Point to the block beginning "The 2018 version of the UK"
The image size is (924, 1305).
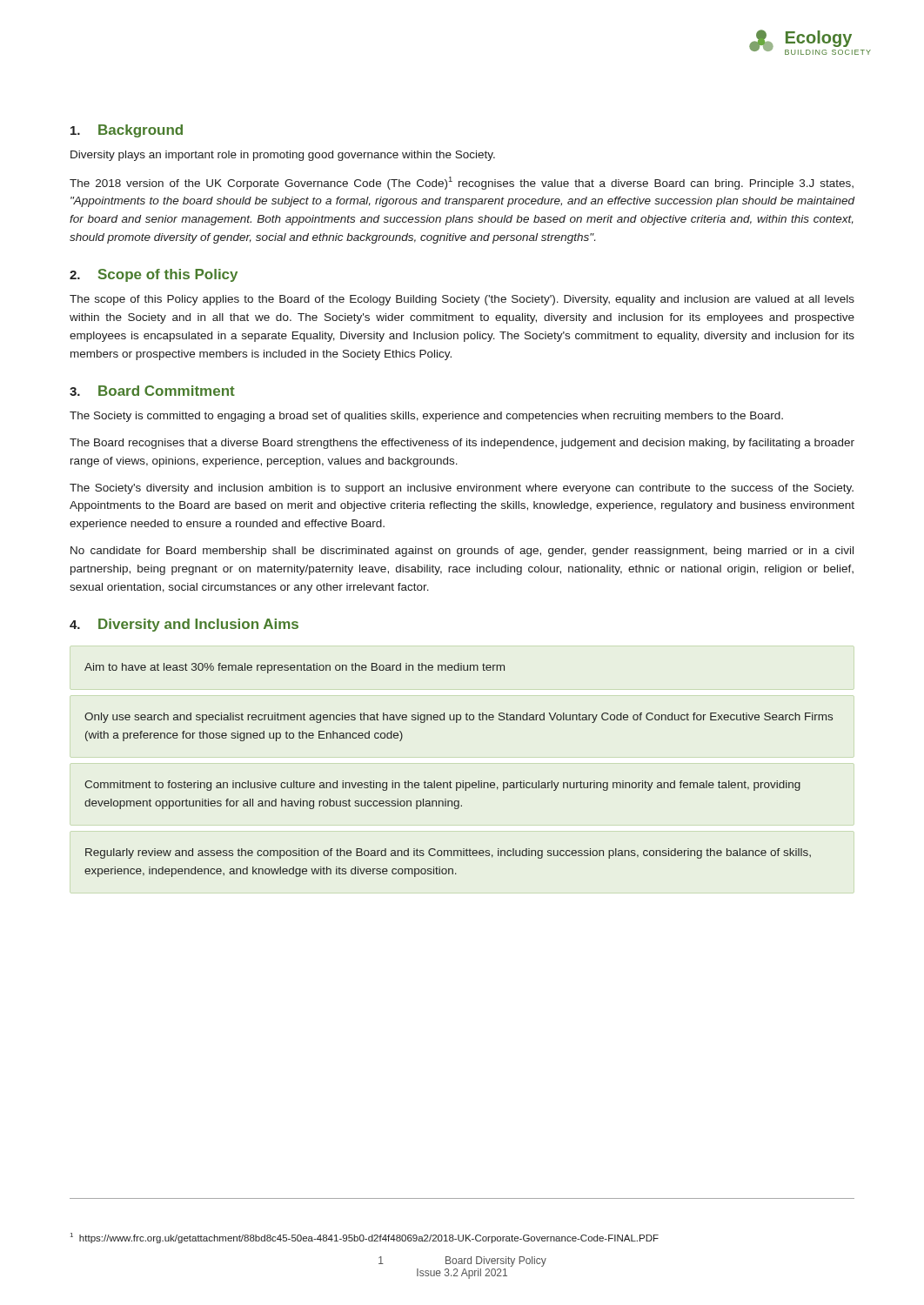coord(462,209)
